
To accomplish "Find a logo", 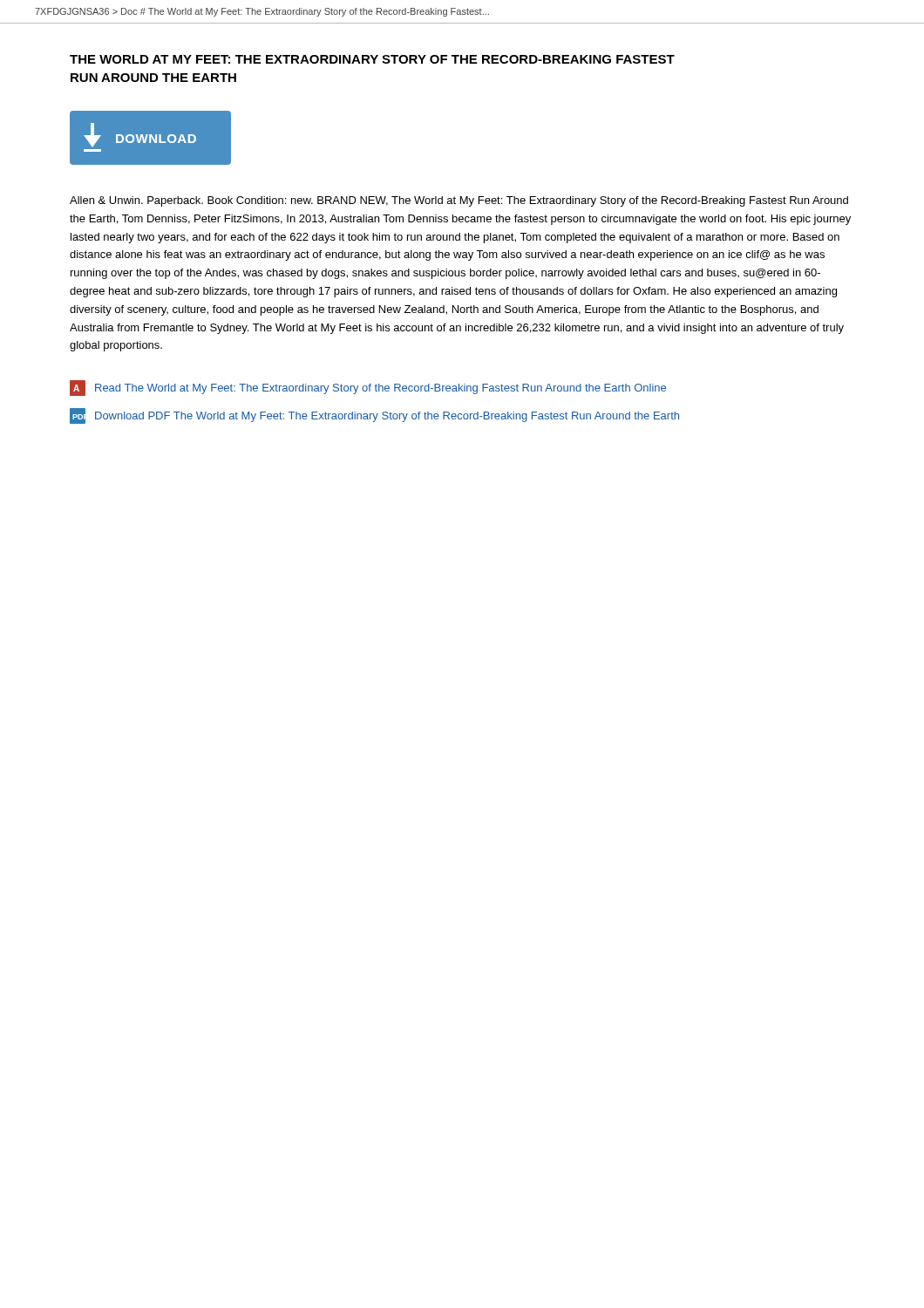I will tap(462, 139).
